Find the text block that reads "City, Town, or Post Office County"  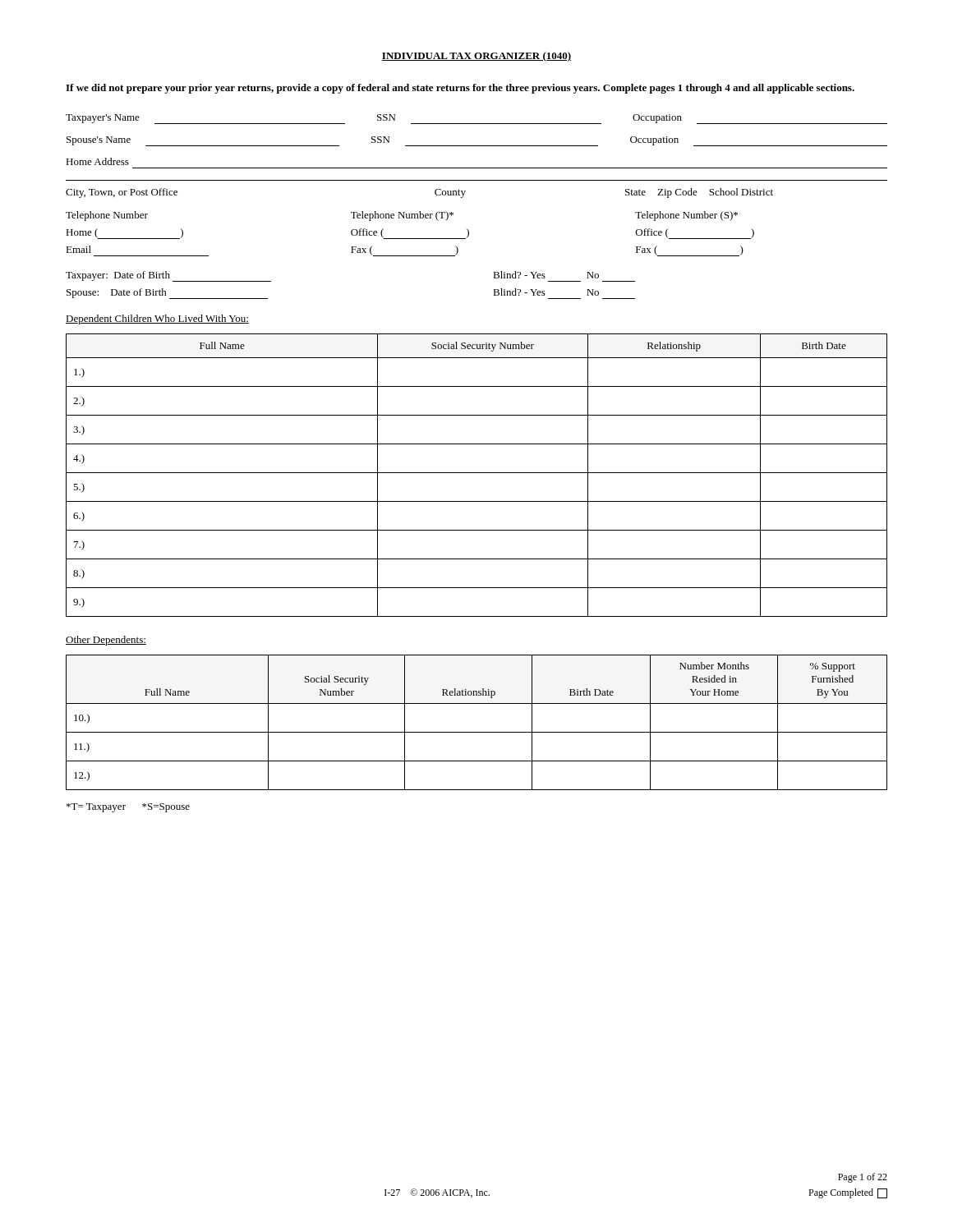coord(476,192)
